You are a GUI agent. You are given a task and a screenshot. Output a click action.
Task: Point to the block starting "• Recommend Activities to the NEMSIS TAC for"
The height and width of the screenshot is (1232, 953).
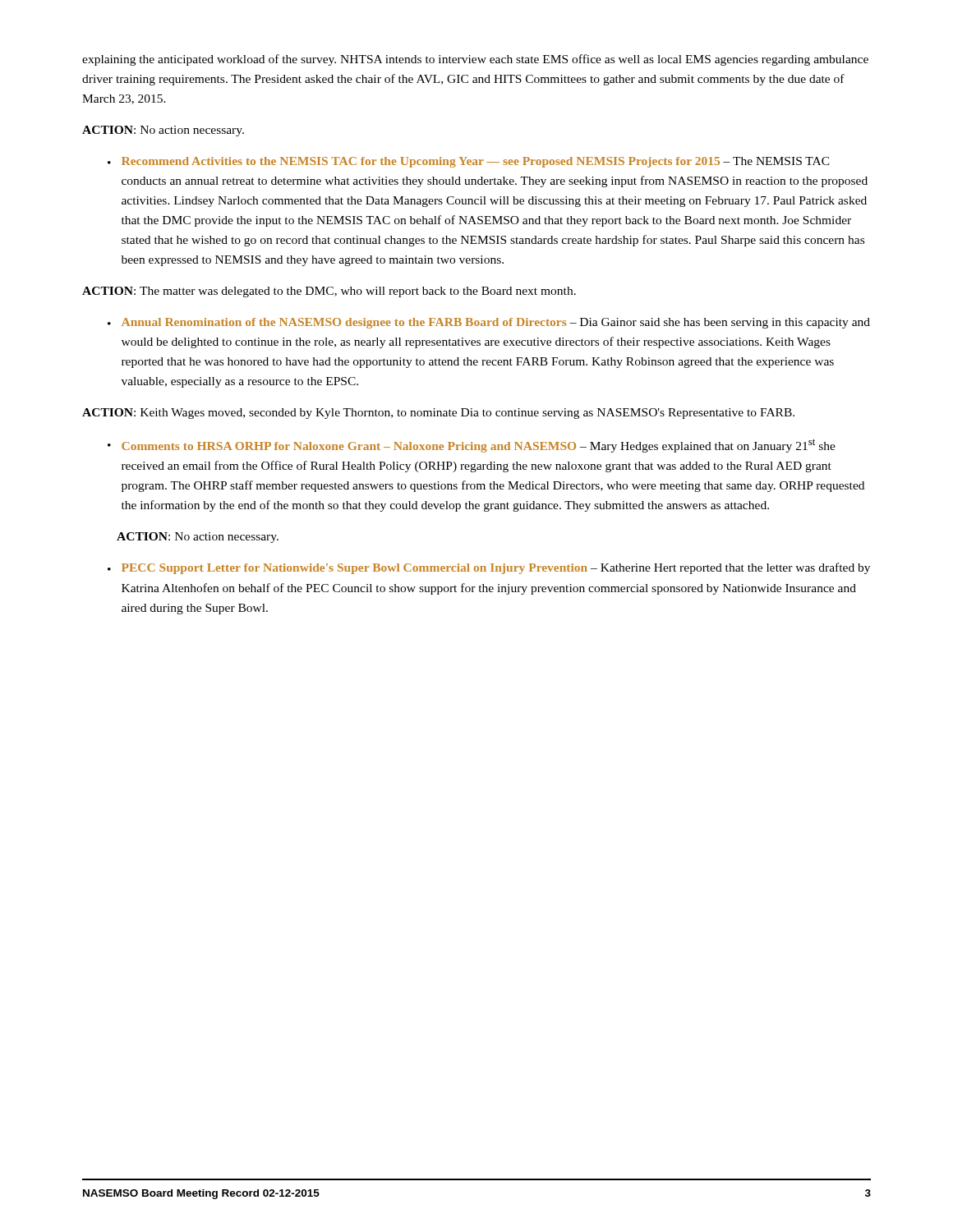[489, 210]
